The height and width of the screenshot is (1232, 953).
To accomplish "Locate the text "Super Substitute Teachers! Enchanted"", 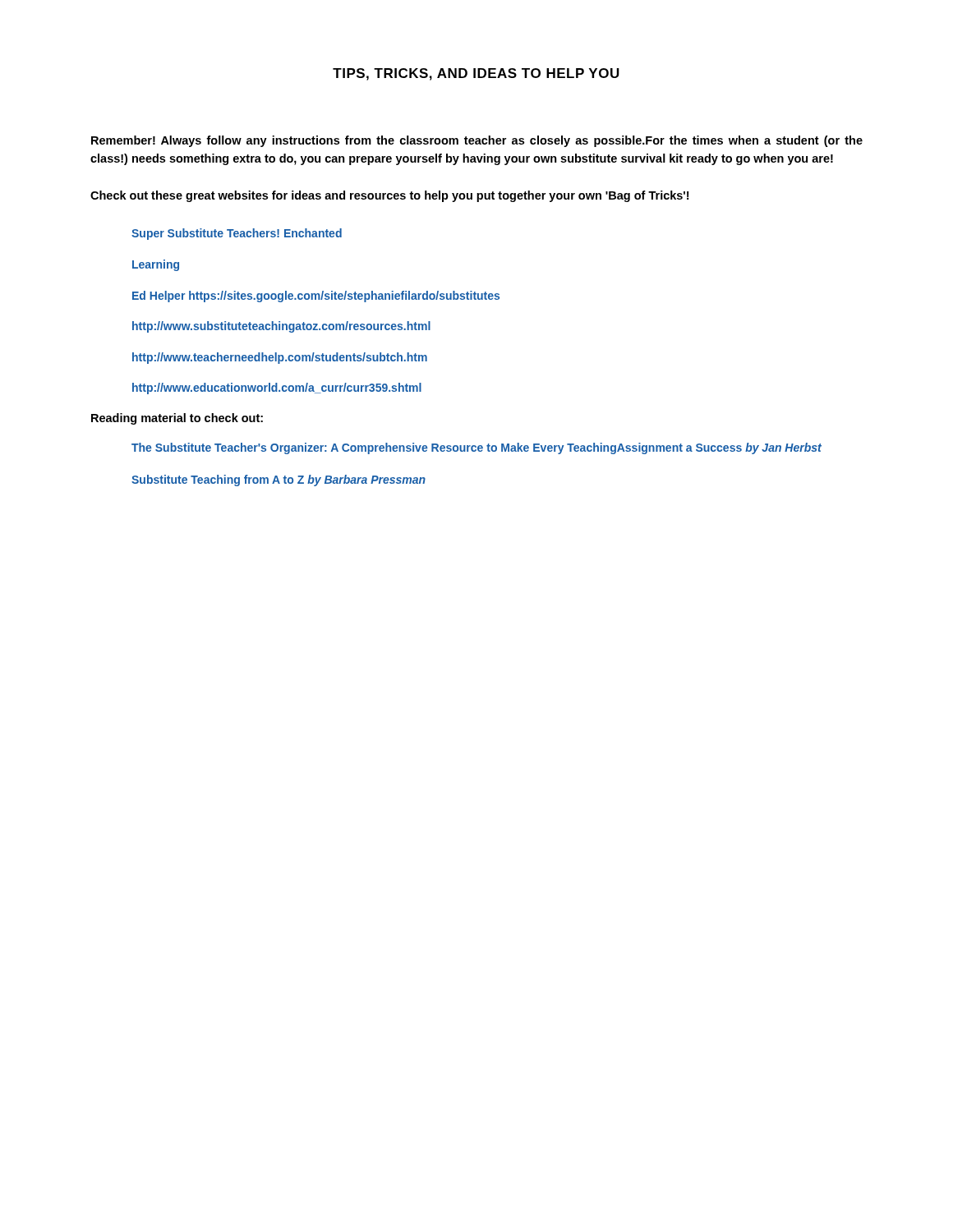I will pos(237,234).
